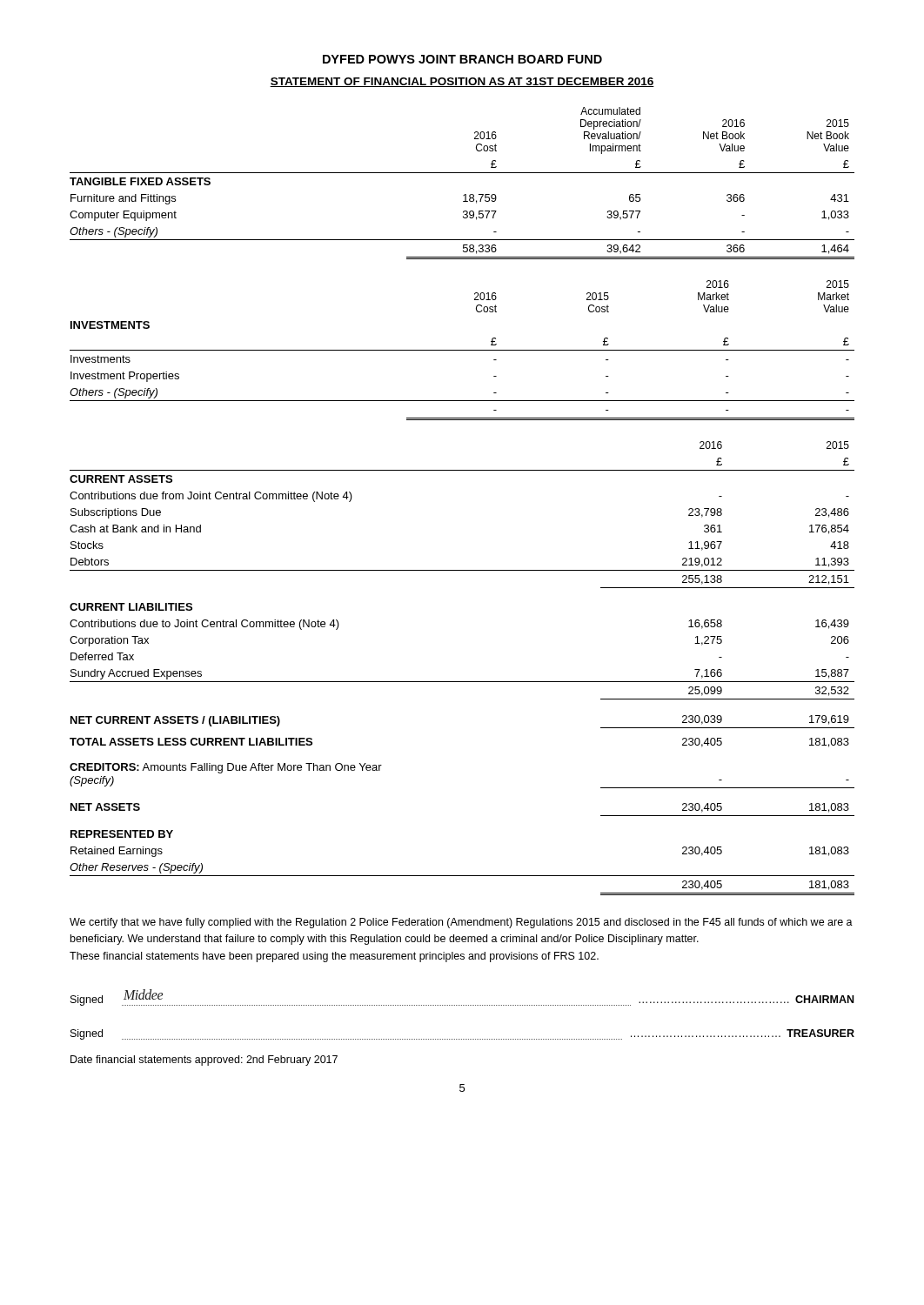
Task: Find the table that mentions "2015 Net Book Value"
Action: pyautogui.click(x=462, y=181)
